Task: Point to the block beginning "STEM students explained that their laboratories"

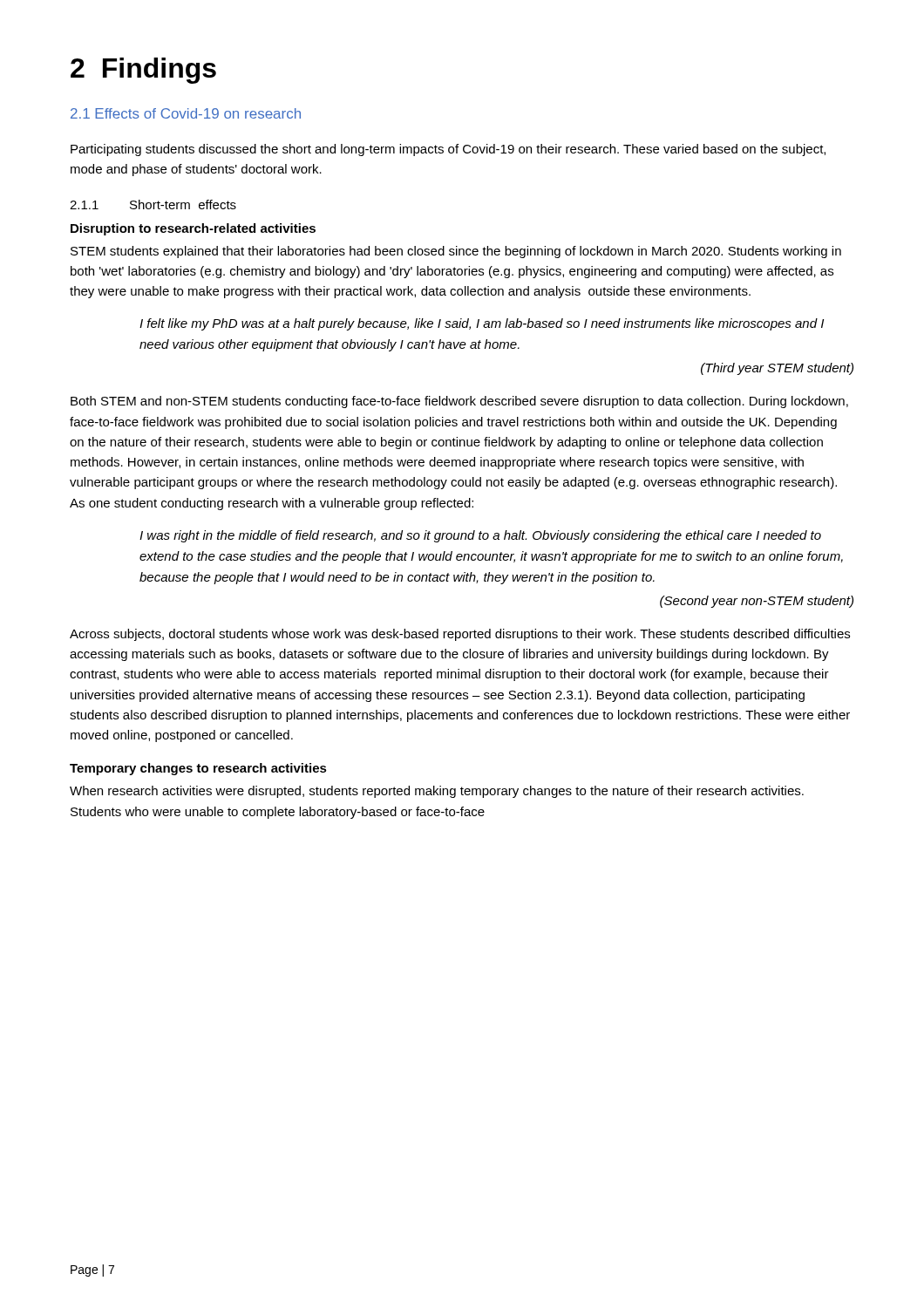Action: (x=462, y=271)
